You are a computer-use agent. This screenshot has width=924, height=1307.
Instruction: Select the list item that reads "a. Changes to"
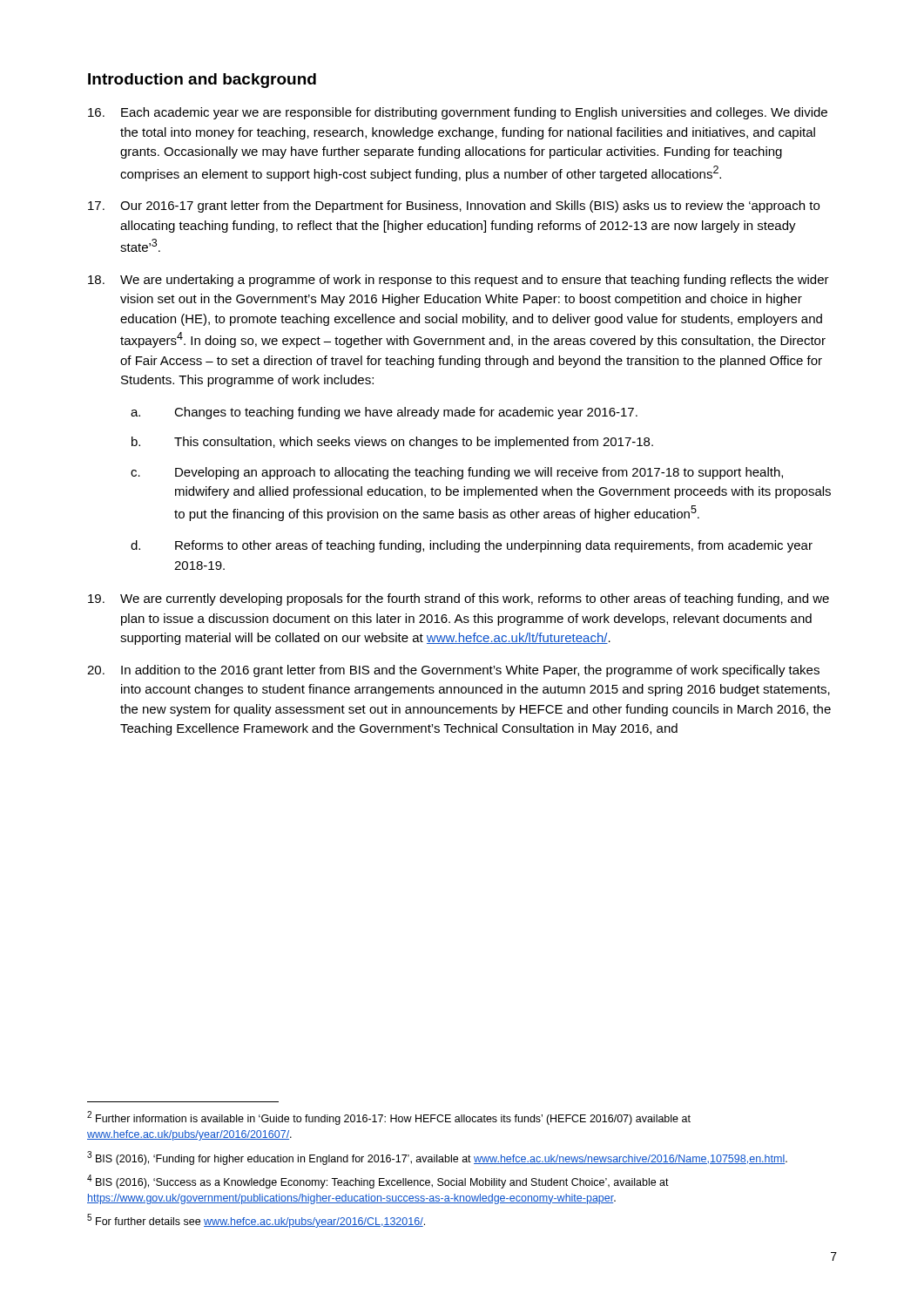coord(484,412)
